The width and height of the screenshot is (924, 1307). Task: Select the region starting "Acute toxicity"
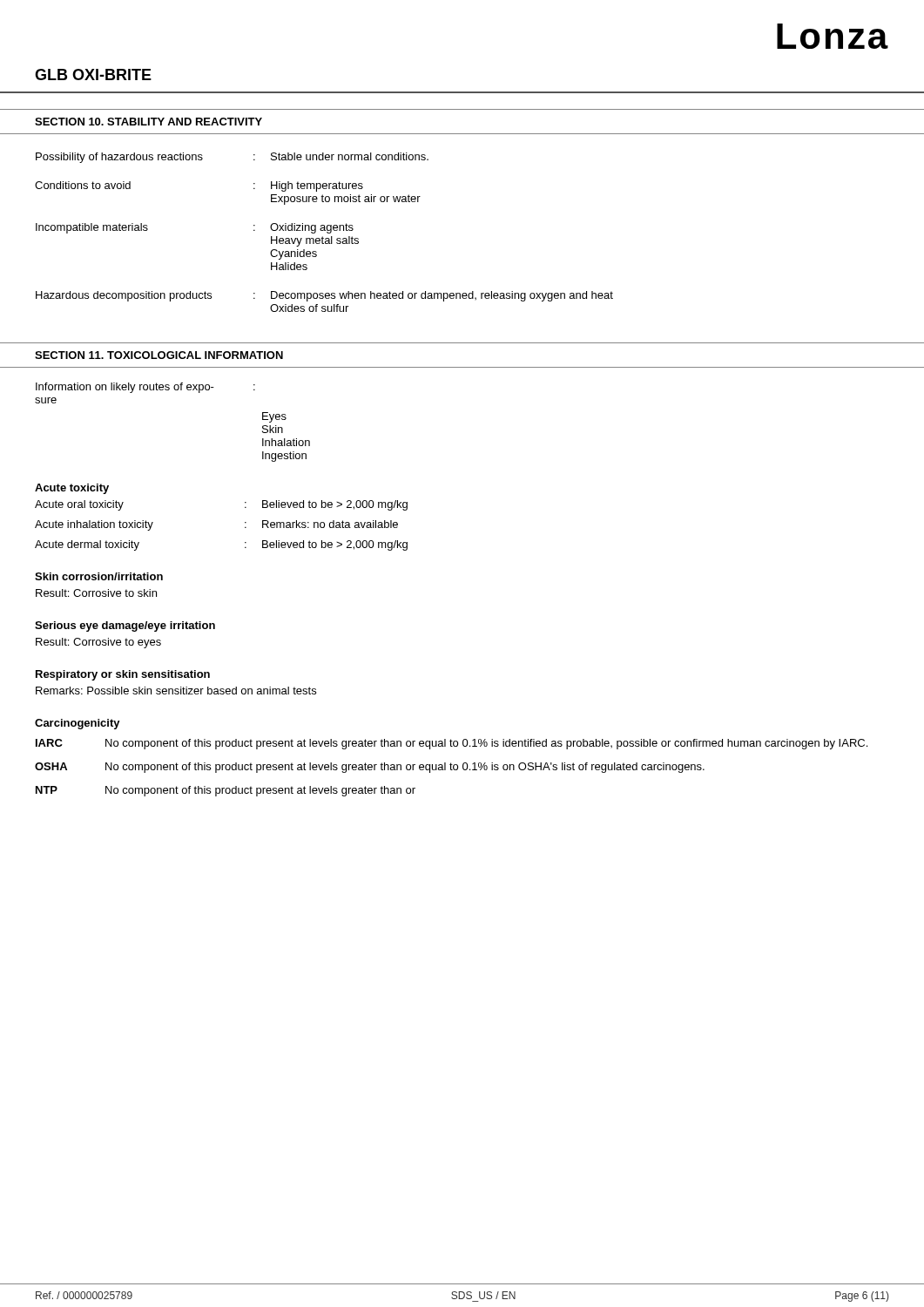pos(72,488)
